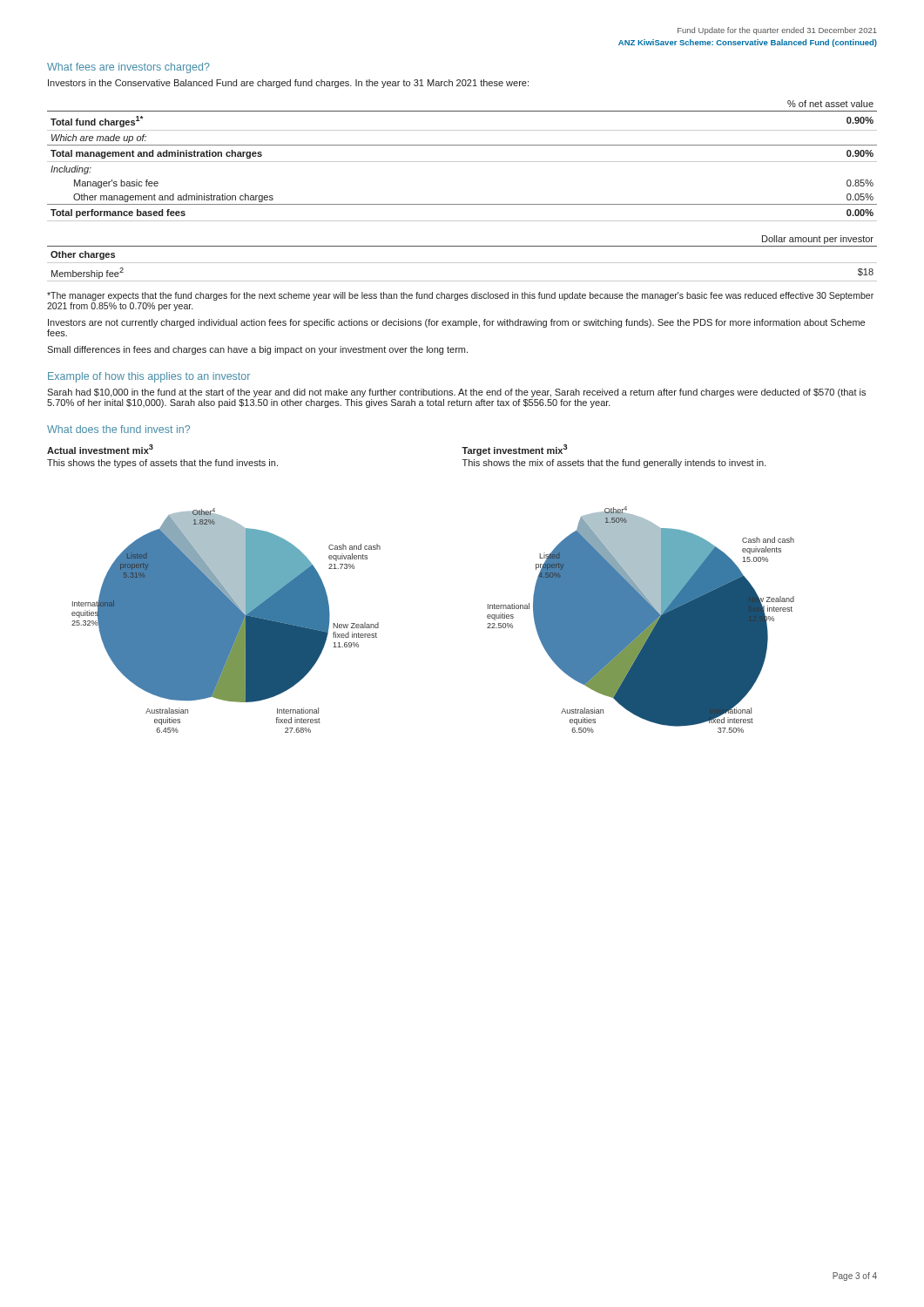Locate the text that reads "Target investment mix3"
The image size is (924, 1307).
coord(515,449)
